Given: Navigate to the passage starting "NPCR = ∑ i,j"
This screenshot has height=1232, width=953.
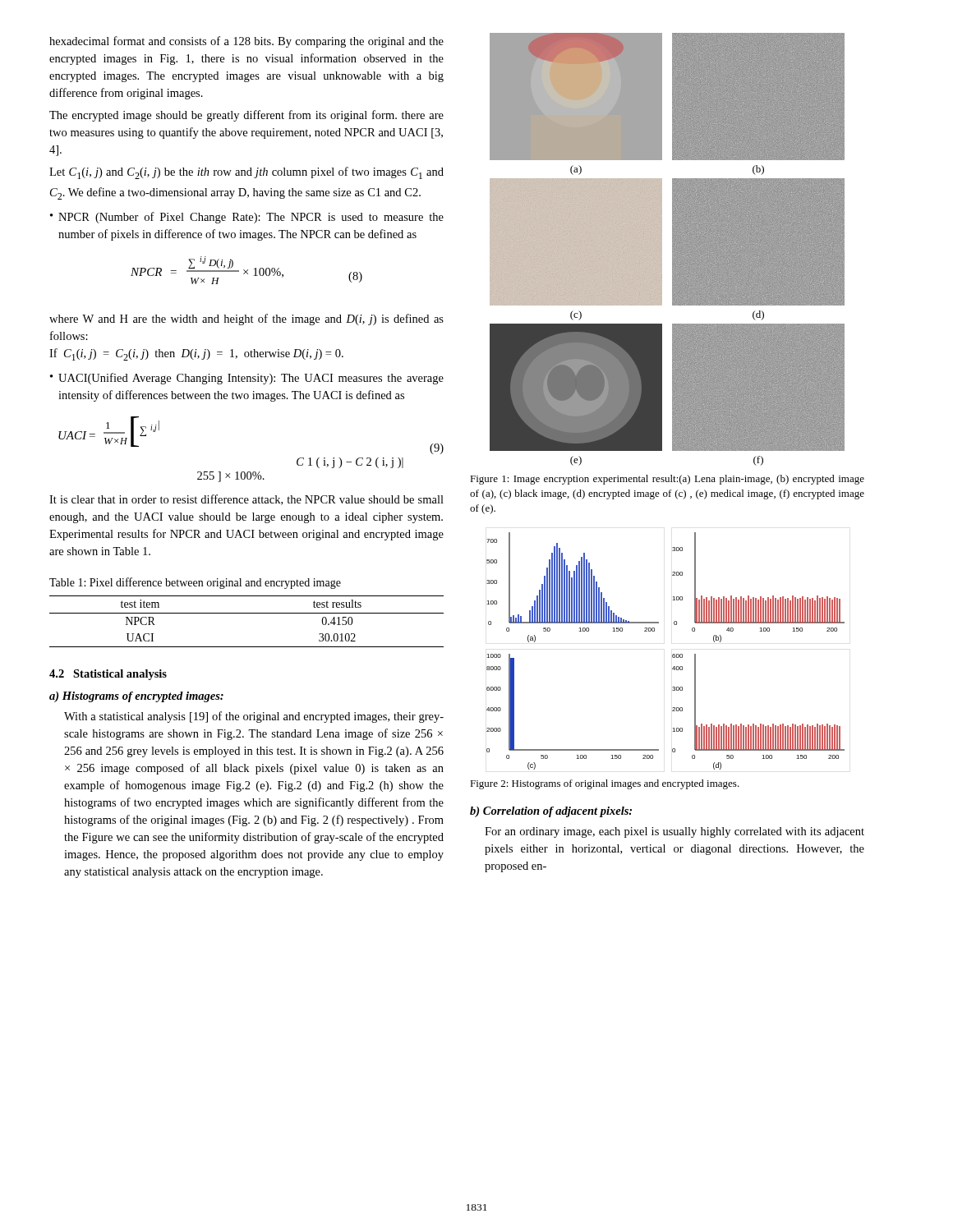Looking at the screenshot, I should pyautogui.click(x=246, y=277).
